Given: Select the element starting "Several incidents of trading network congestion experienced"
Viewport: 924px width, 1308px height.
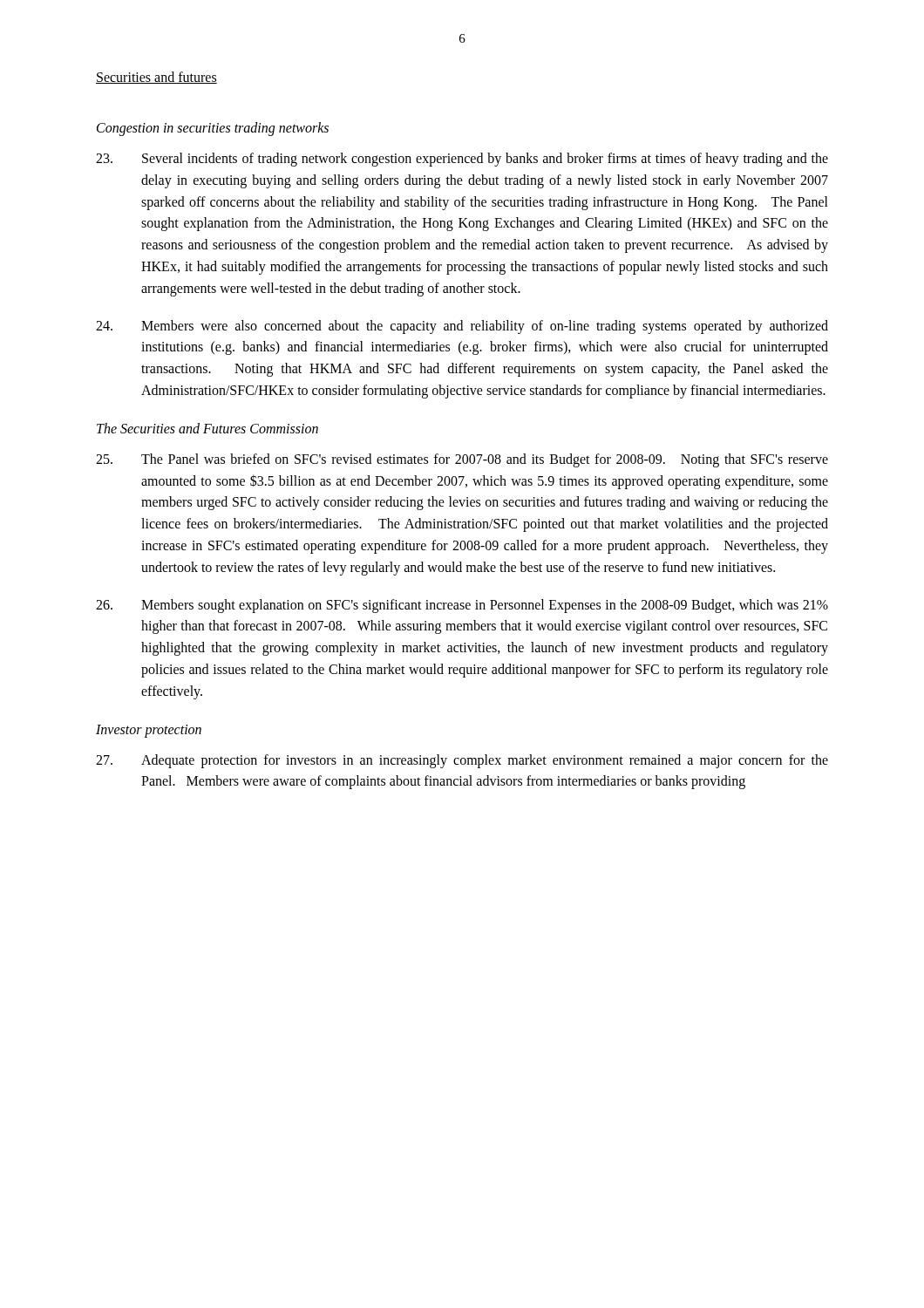Looking at the screenshot, I should 462,224.
